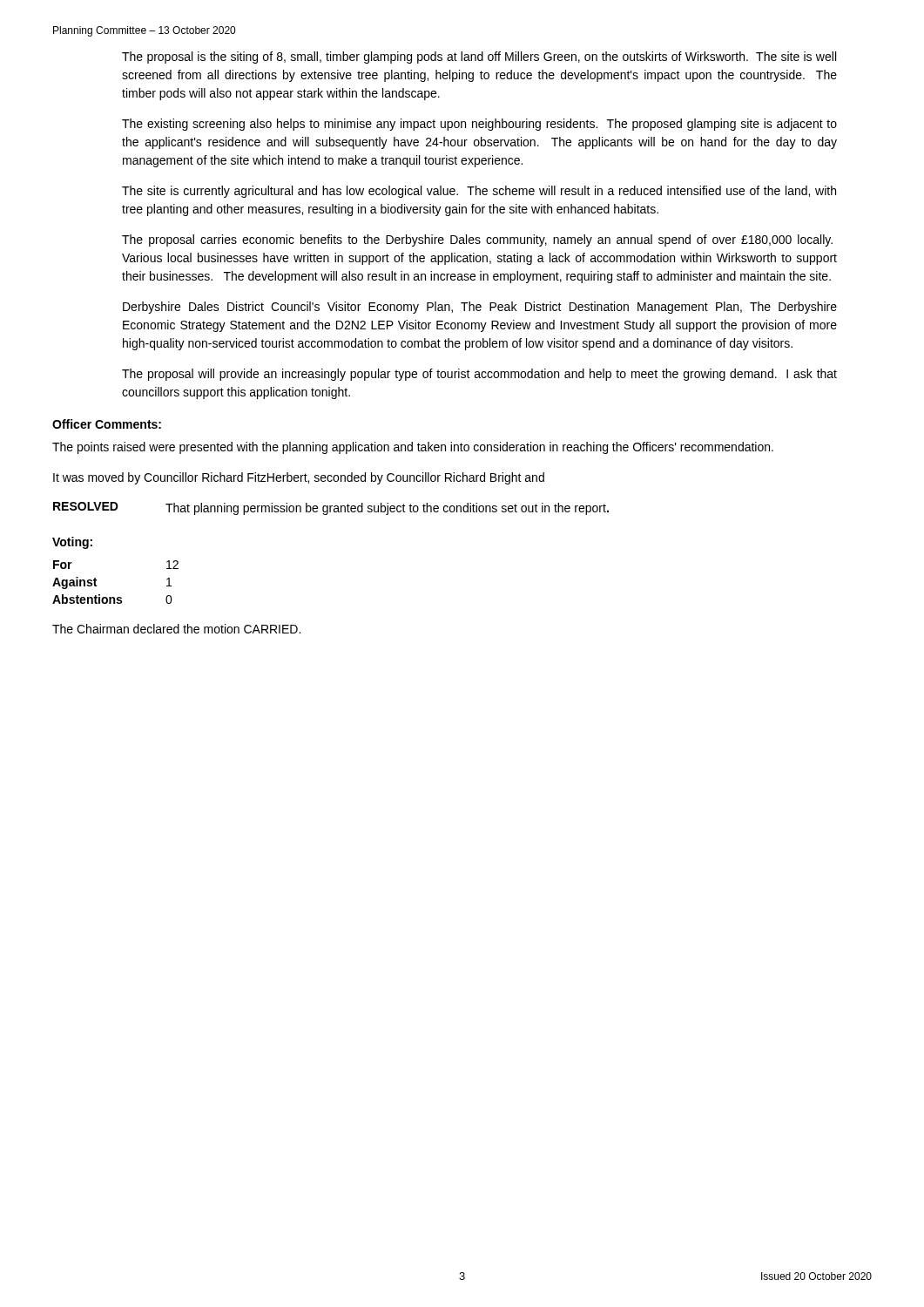The width and height of the screenshot is (924, 1307).
Task: Select the text block with the text "The site is currently agricultural and"
Action: tap(479, 200)
